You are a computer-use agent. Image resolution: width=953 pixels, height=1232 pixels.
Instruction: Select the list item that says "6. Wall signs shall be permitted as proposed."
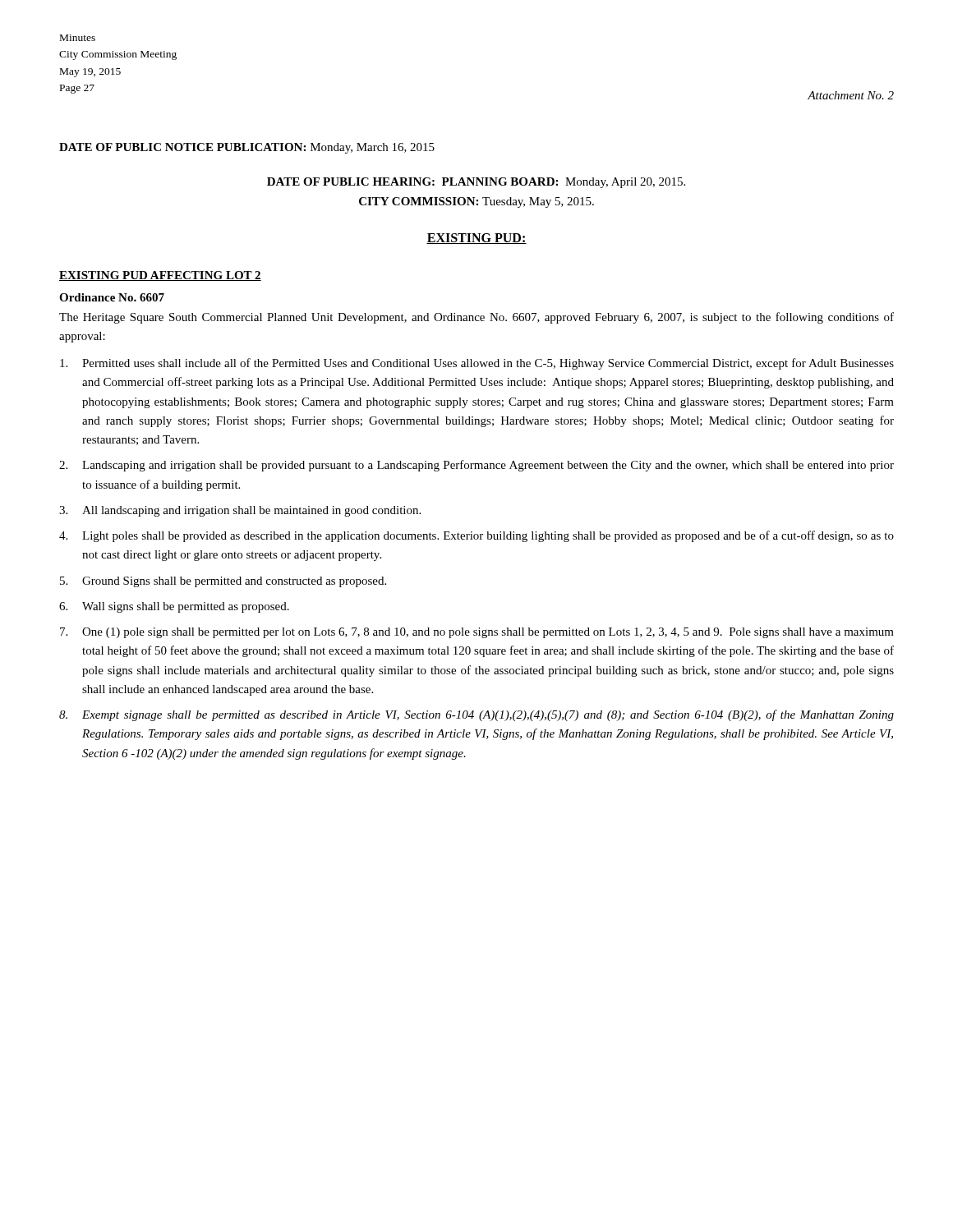pyautogui.click(x=174, y=607)
